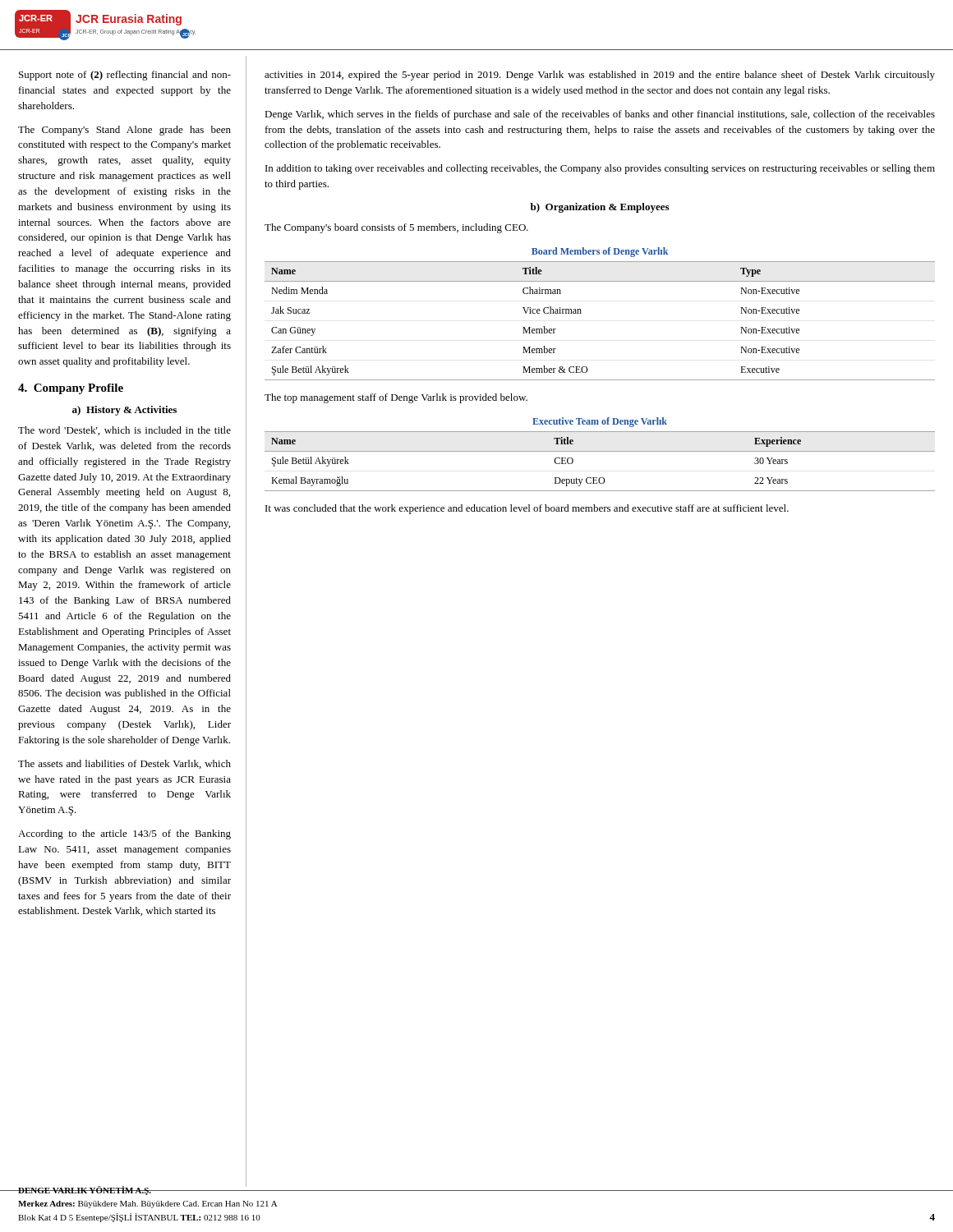
Task: Locate the element starting "a) History & Activities"
Action: (x=124, y=410)
